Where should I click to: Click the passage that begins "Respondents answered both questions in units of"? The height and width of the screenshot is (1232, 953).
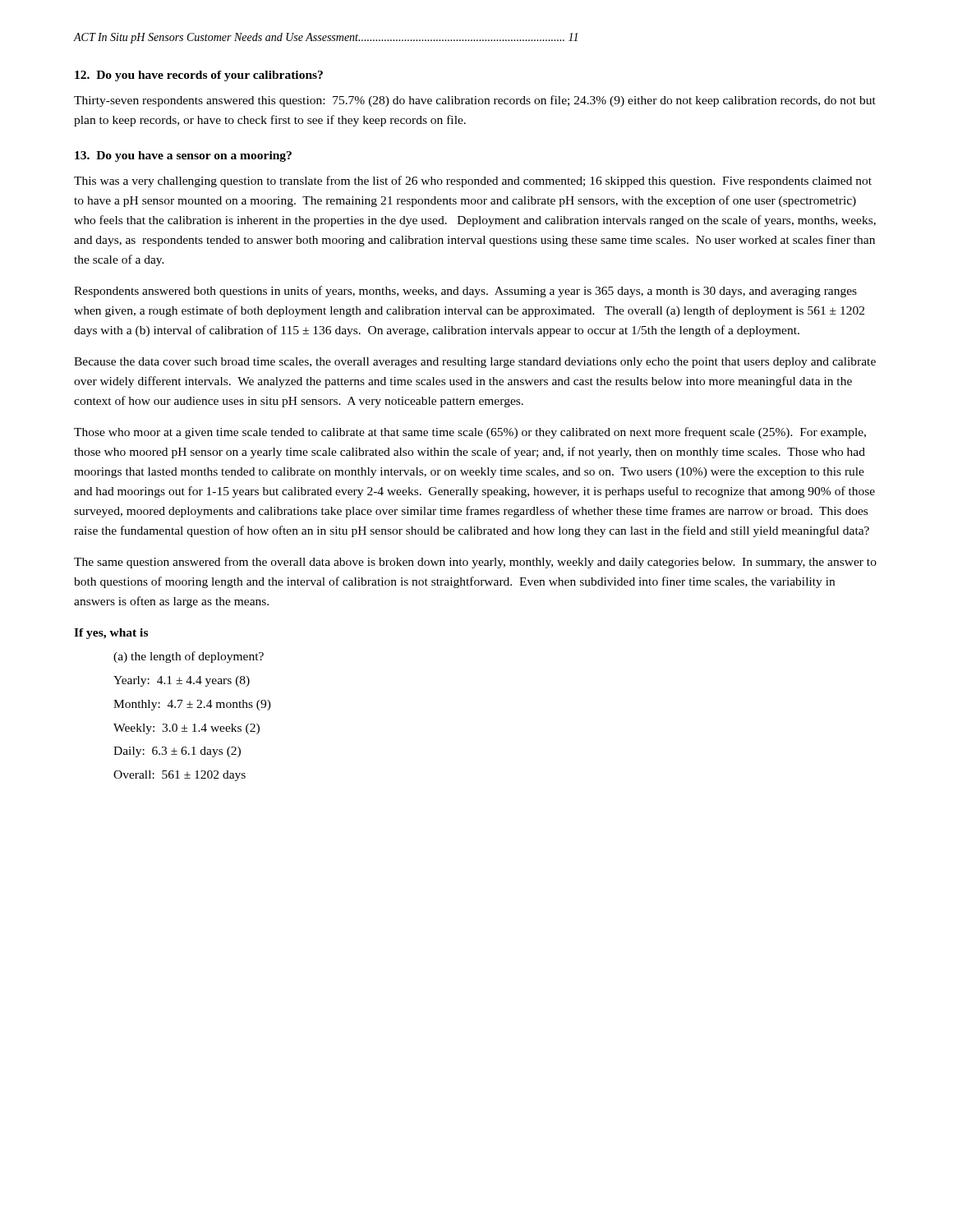click(469, 310)
